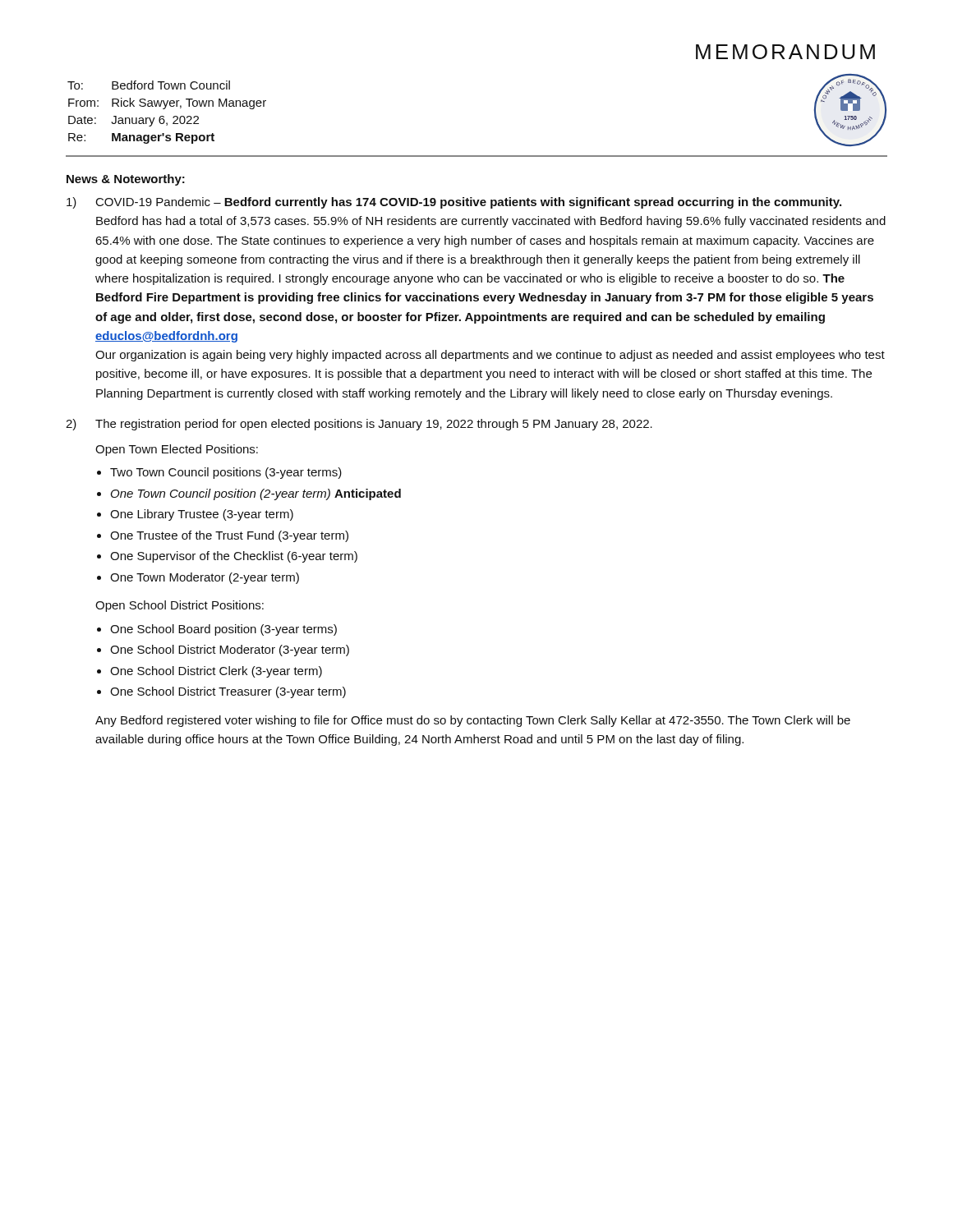Viewport: 953px width, 1232px height.
Task: Navigate to the passage starting "One School District Moderator"
Action: point(230,649)
